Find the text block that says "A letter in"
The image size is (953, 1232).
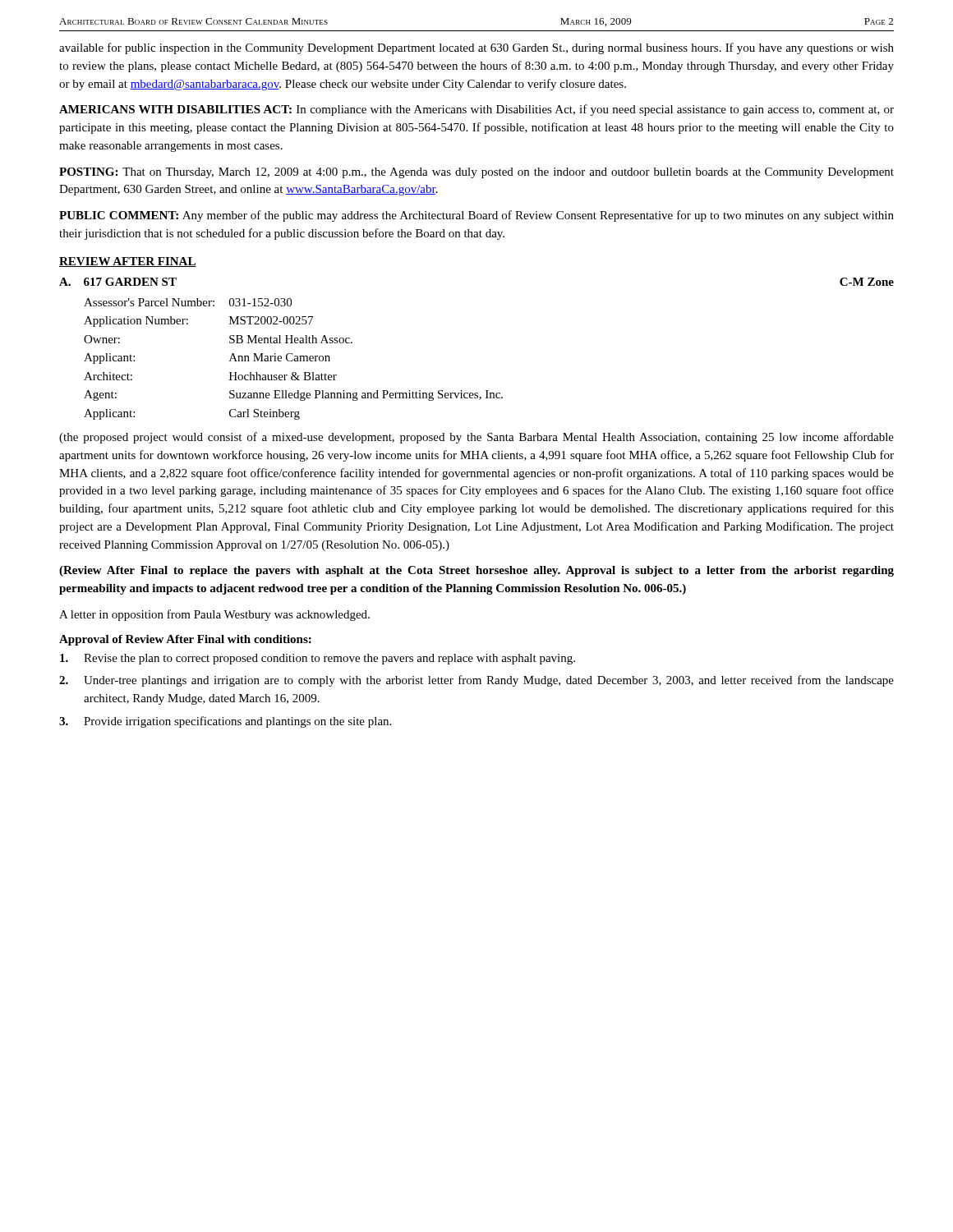[214, 615]
